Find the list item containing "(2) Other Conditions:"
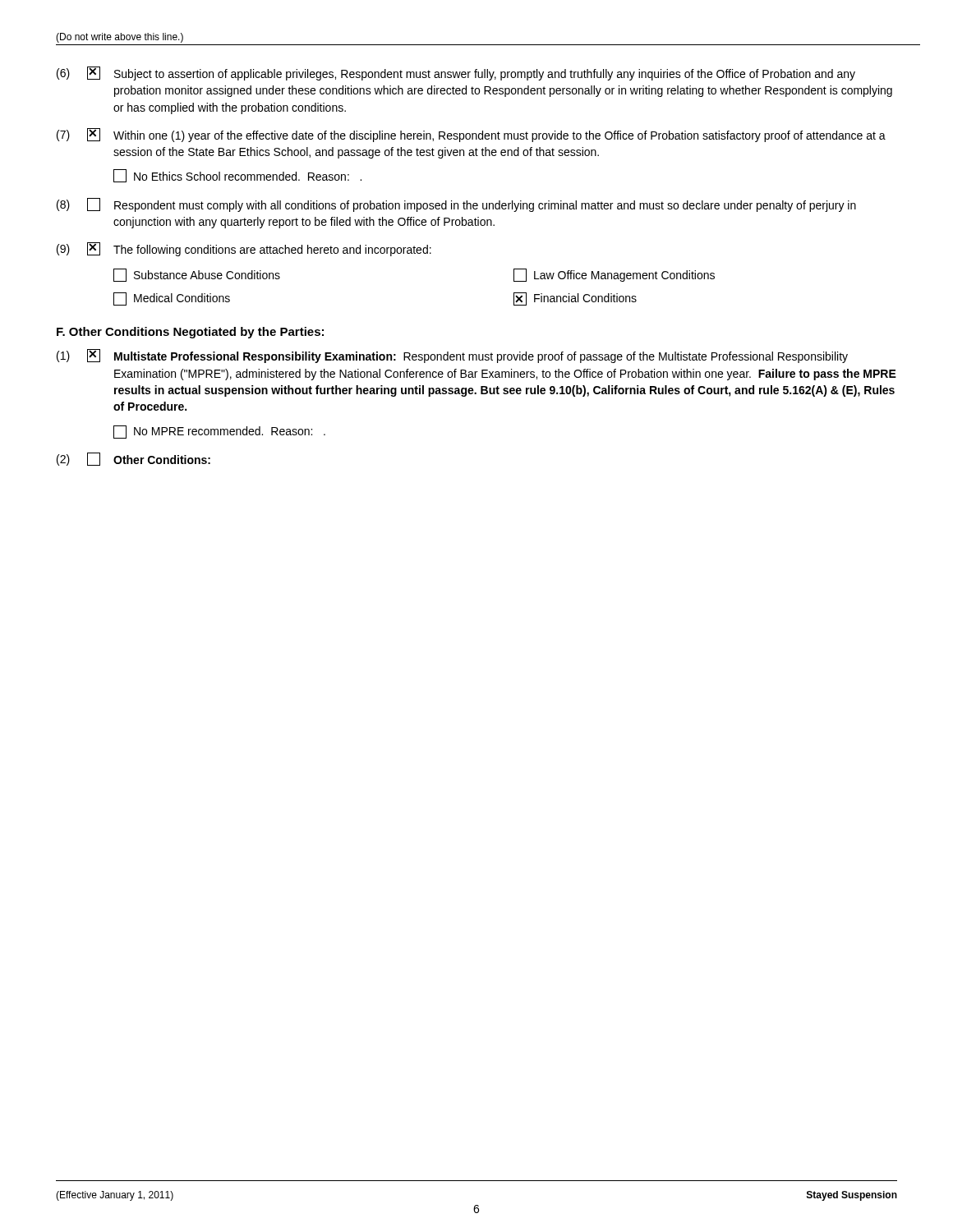953x1232 pixels. click(134, 459)
